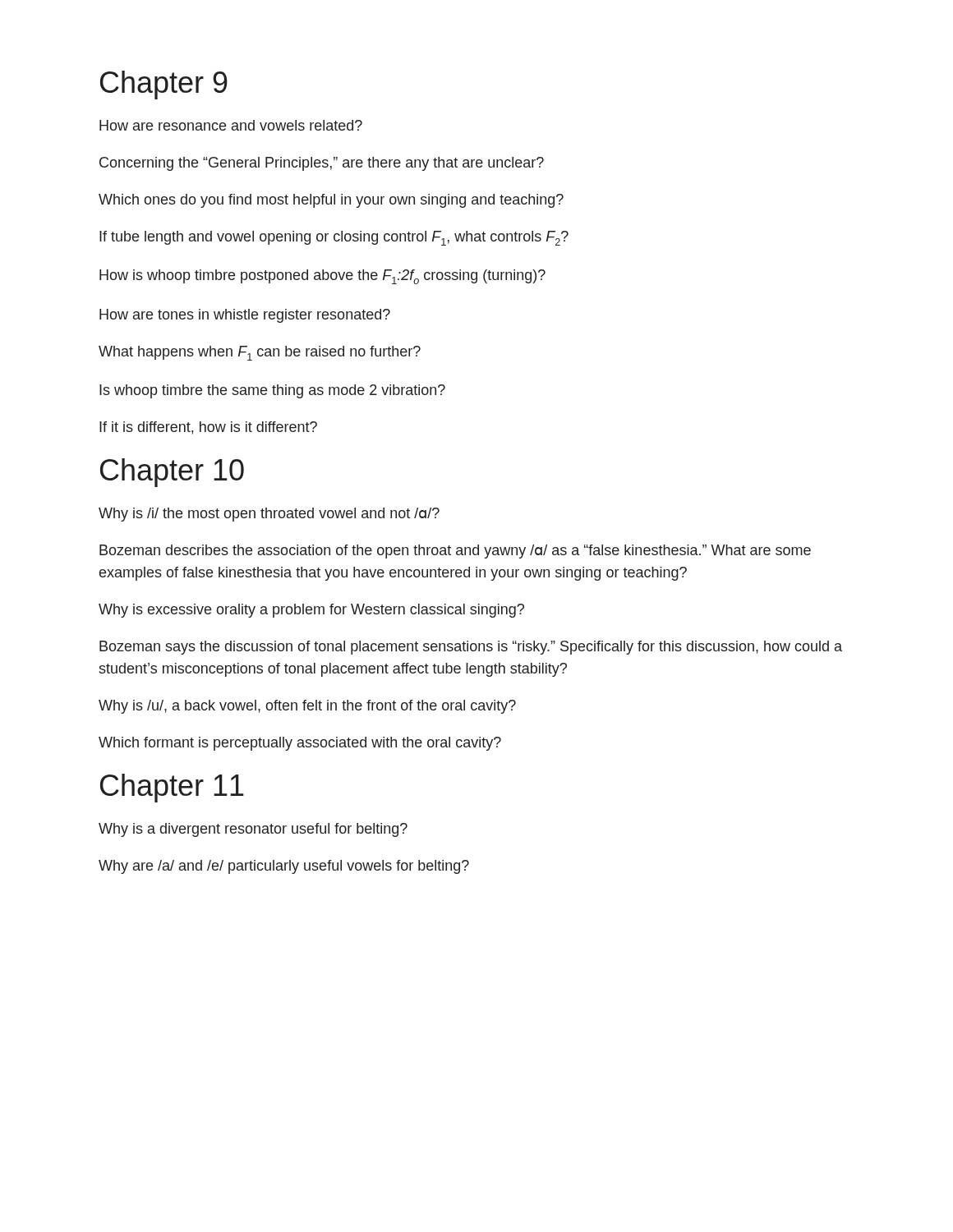Find the text with the text "Why is a divergent resonator useful for belting?"

click(x=253, y=829)
